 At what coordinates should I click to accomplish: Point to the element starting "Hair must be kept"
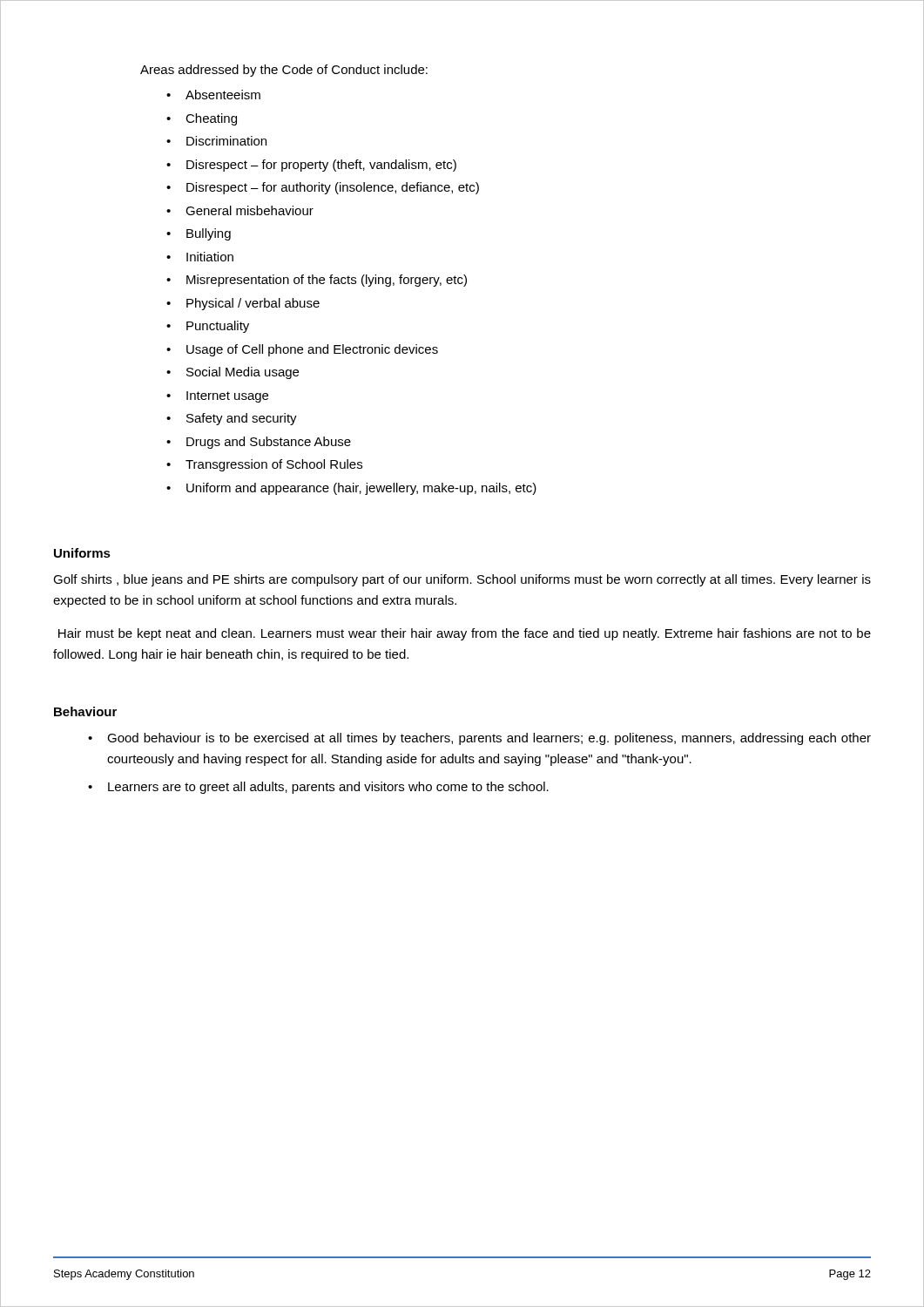462,644
